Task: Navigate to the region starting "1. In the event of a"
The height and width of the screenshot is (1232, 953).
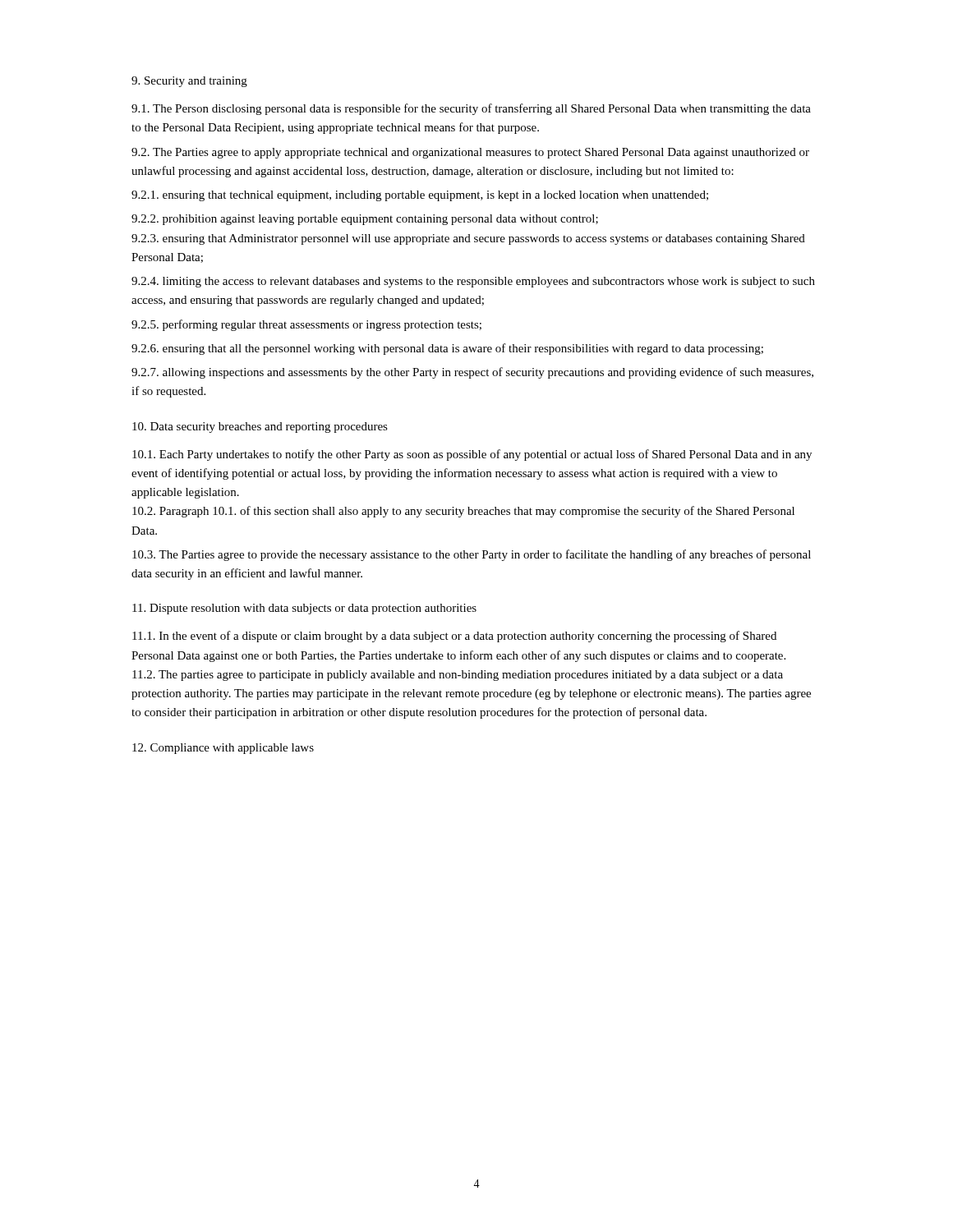Action: pos(471,674)
